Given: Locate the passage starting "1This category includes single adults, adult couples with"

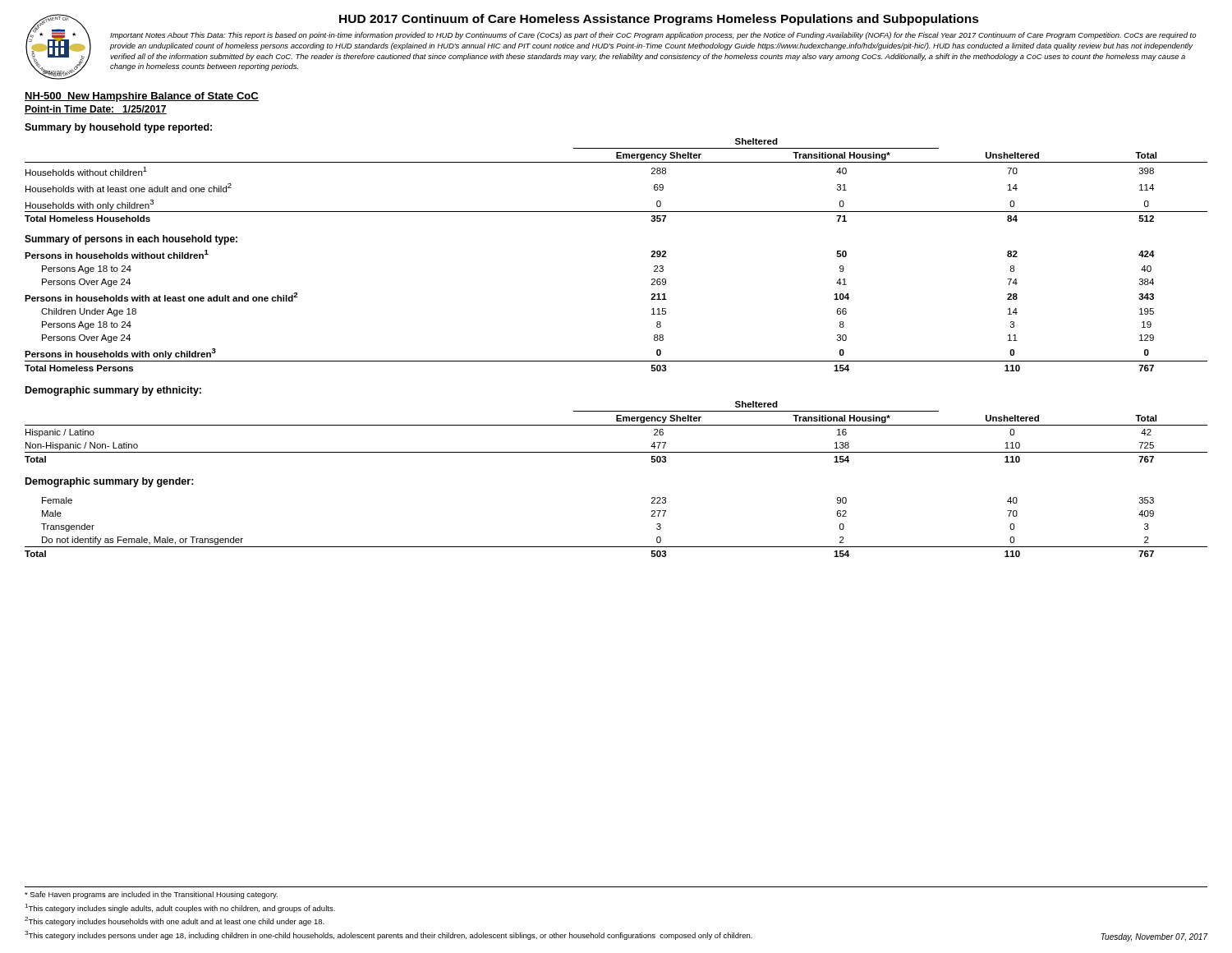Looking at the screenshot, I should point(180,907).
